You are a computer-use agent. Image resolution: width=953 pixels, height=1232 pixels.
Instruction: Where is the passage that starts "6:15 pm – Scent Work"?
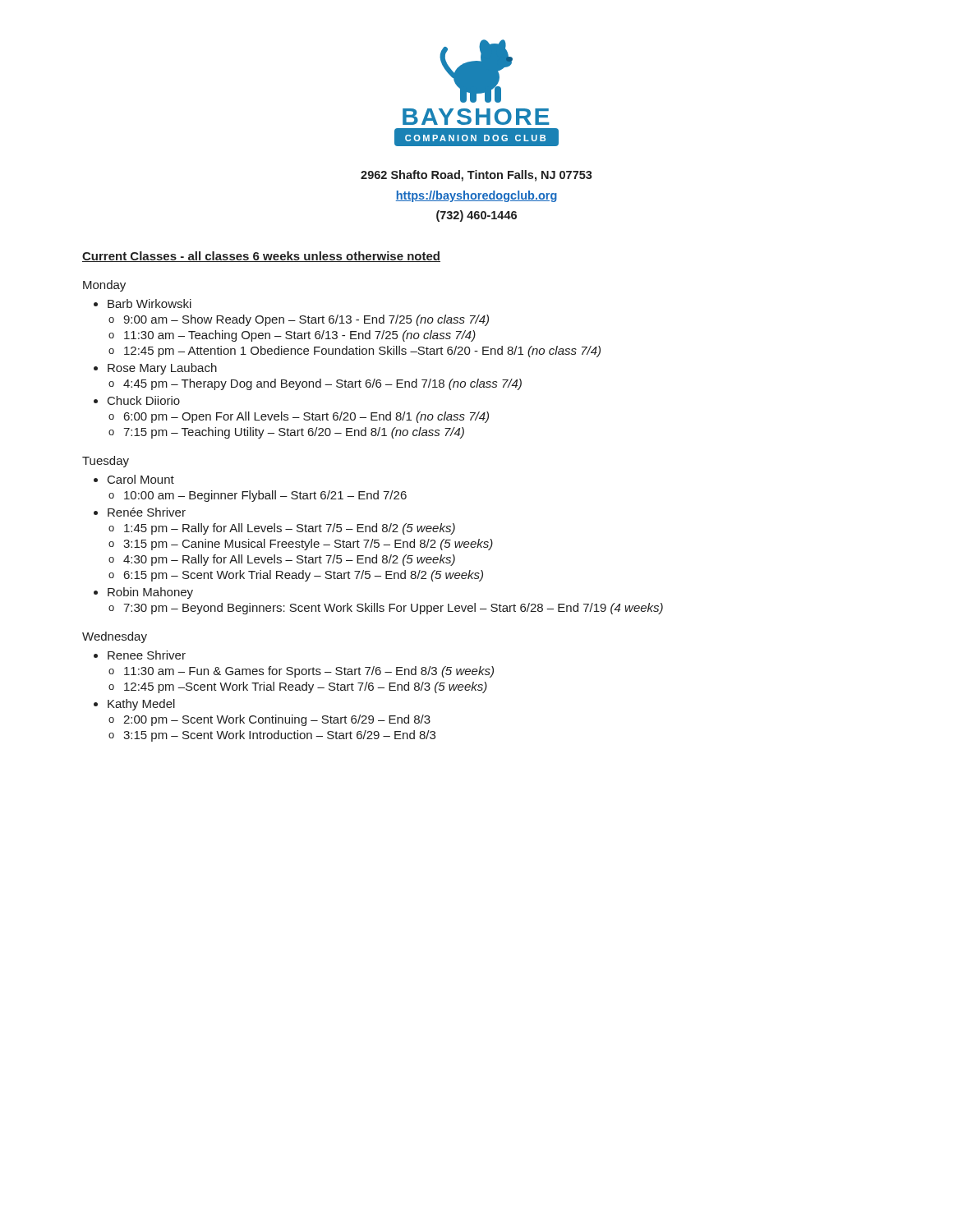tap(304, 574)
